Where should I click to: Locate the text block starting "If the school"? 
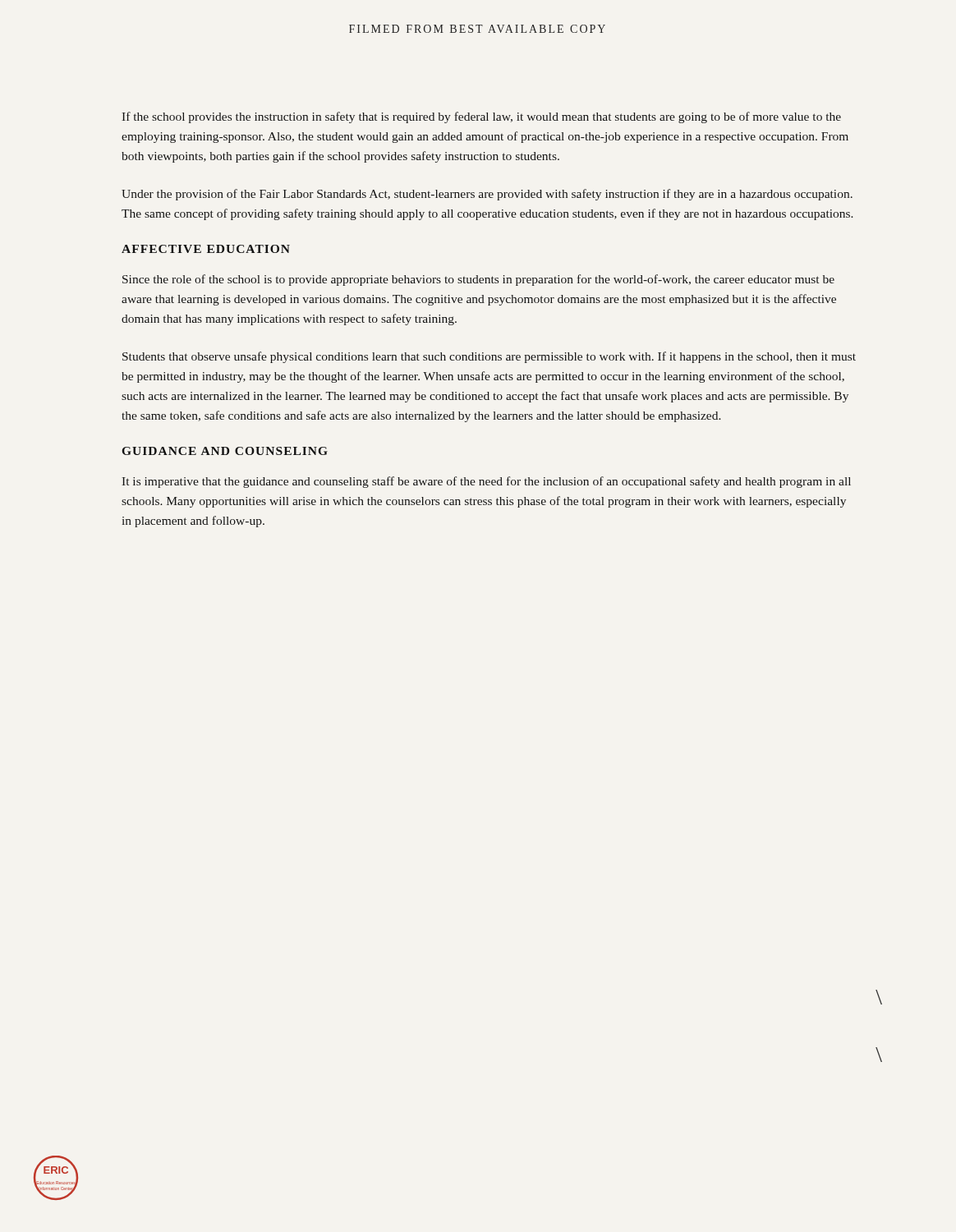[x=485, y=136]
